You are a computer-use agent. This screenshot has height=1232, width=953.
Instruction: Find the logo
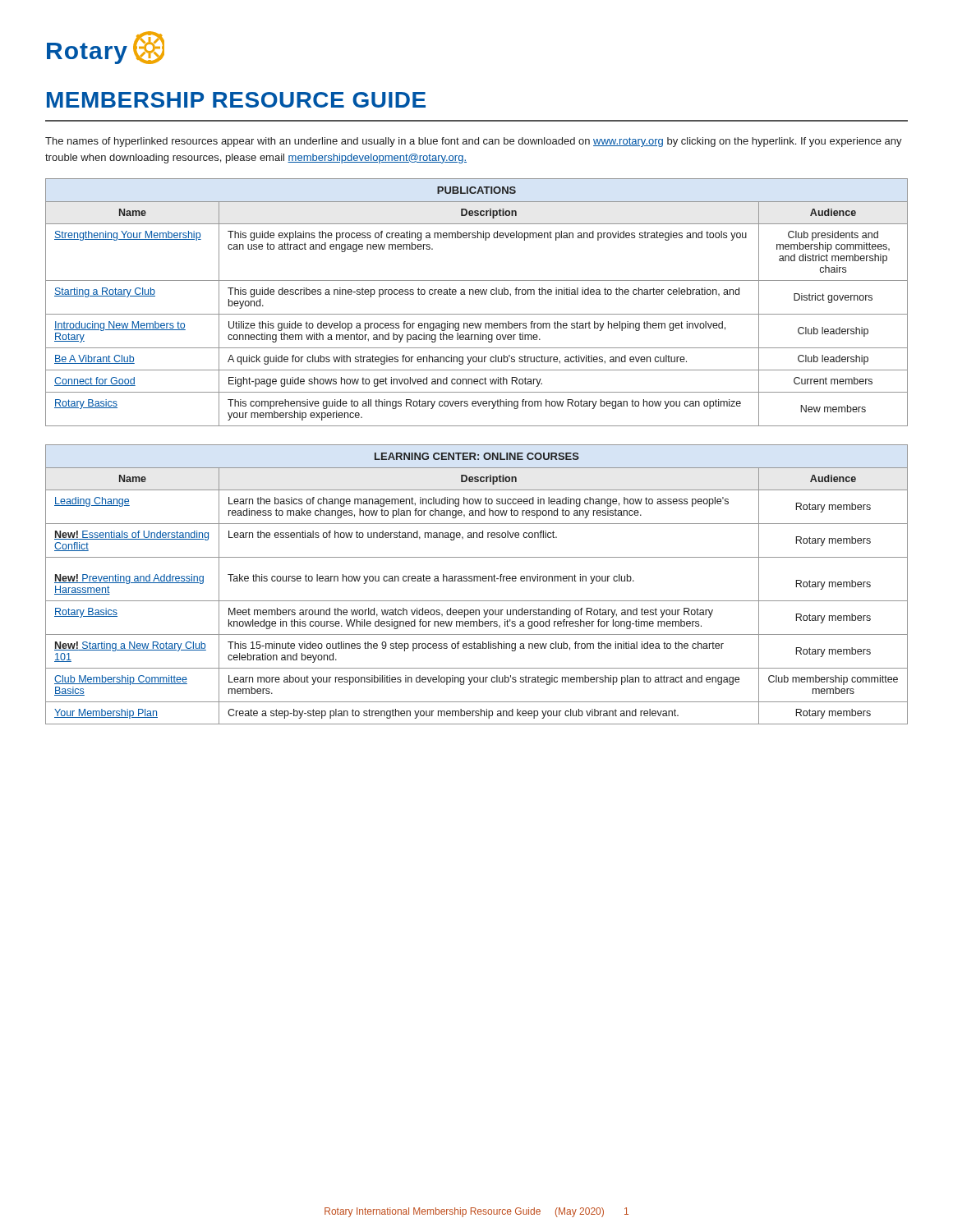tap(476, 53)
